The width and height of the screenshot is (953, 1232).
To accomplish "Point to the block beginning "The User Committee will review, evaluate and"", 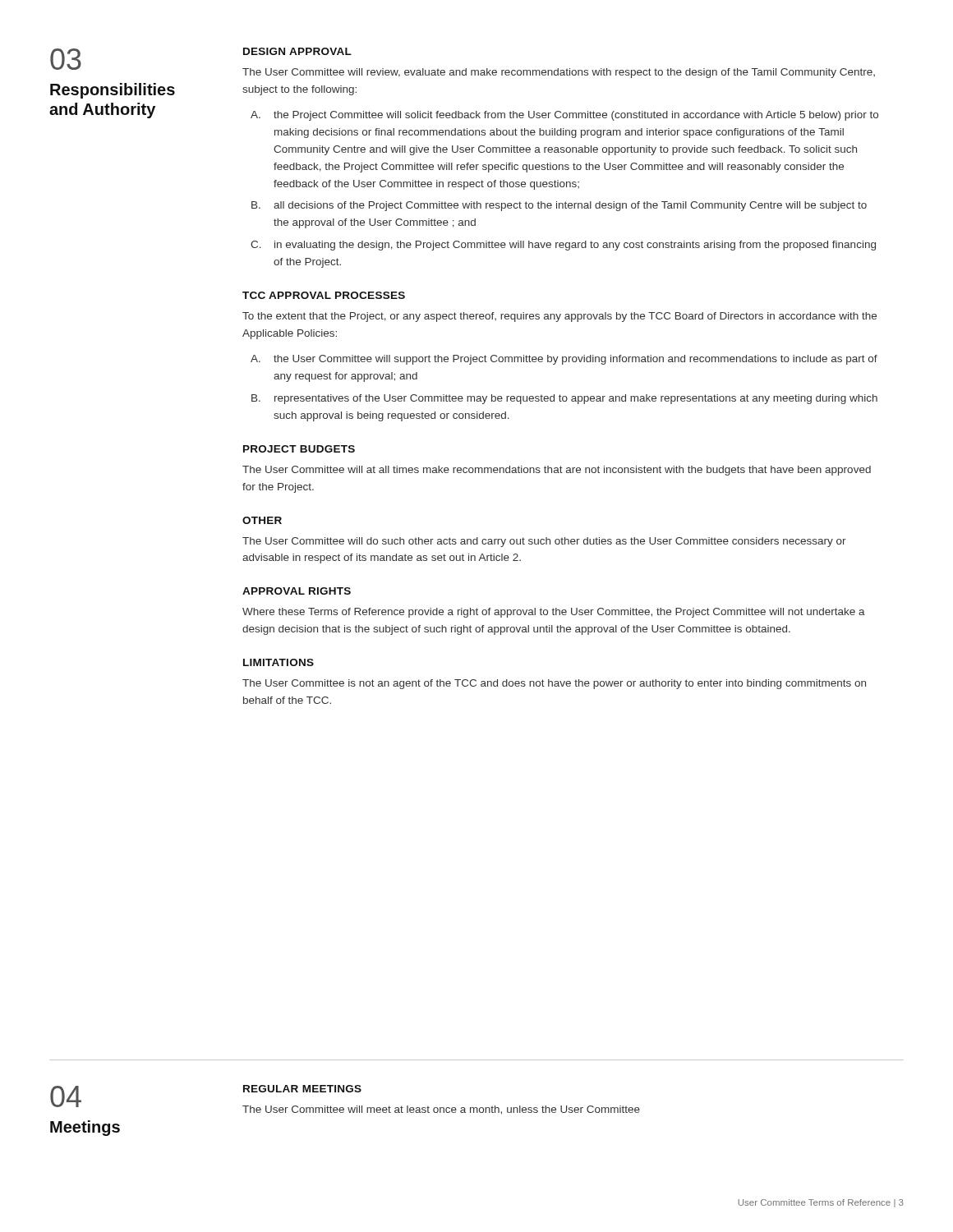I will [559, 80].
